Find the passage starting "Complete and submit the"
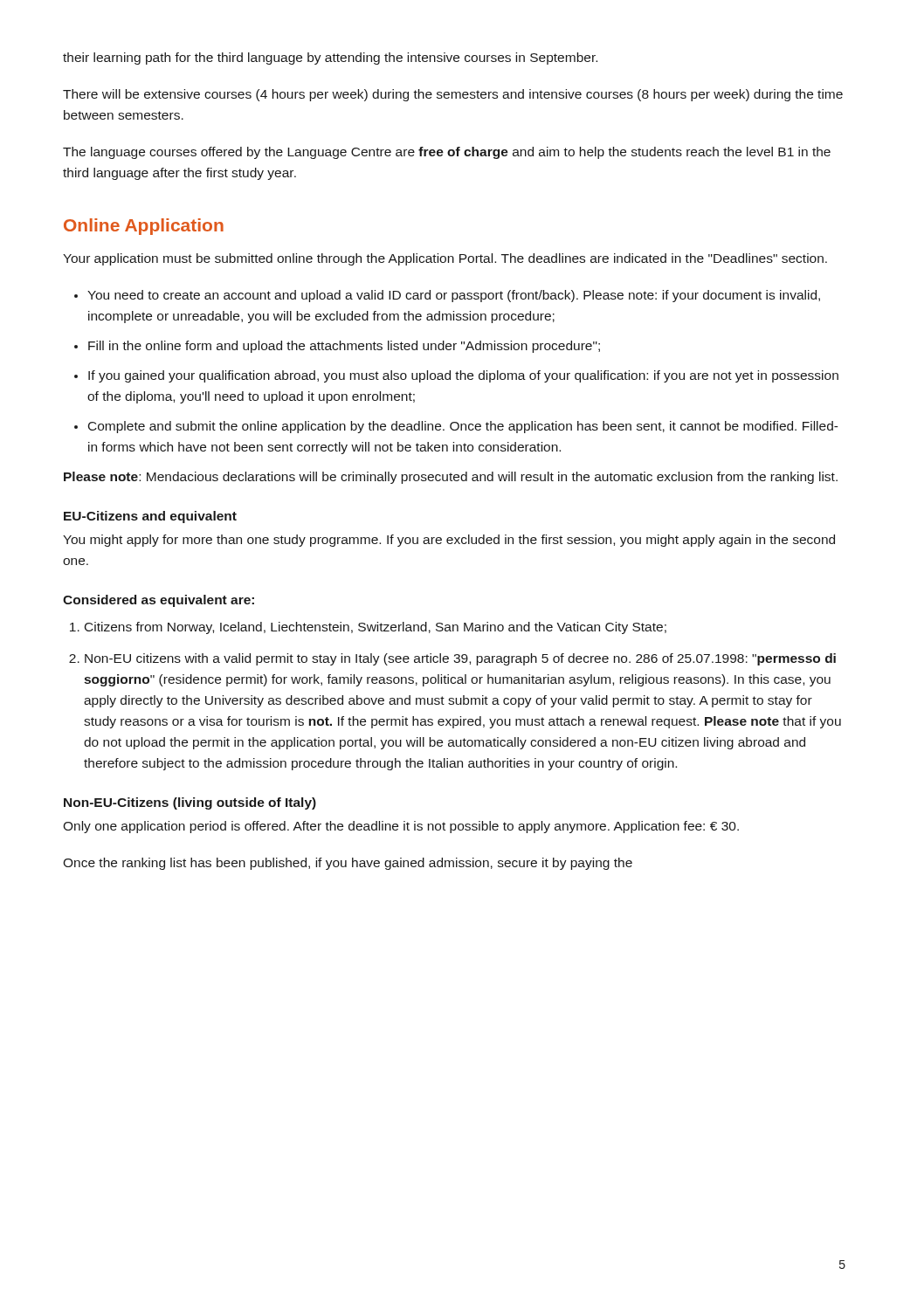Viewport: 924px width, 1310px height. coord(463,436)
